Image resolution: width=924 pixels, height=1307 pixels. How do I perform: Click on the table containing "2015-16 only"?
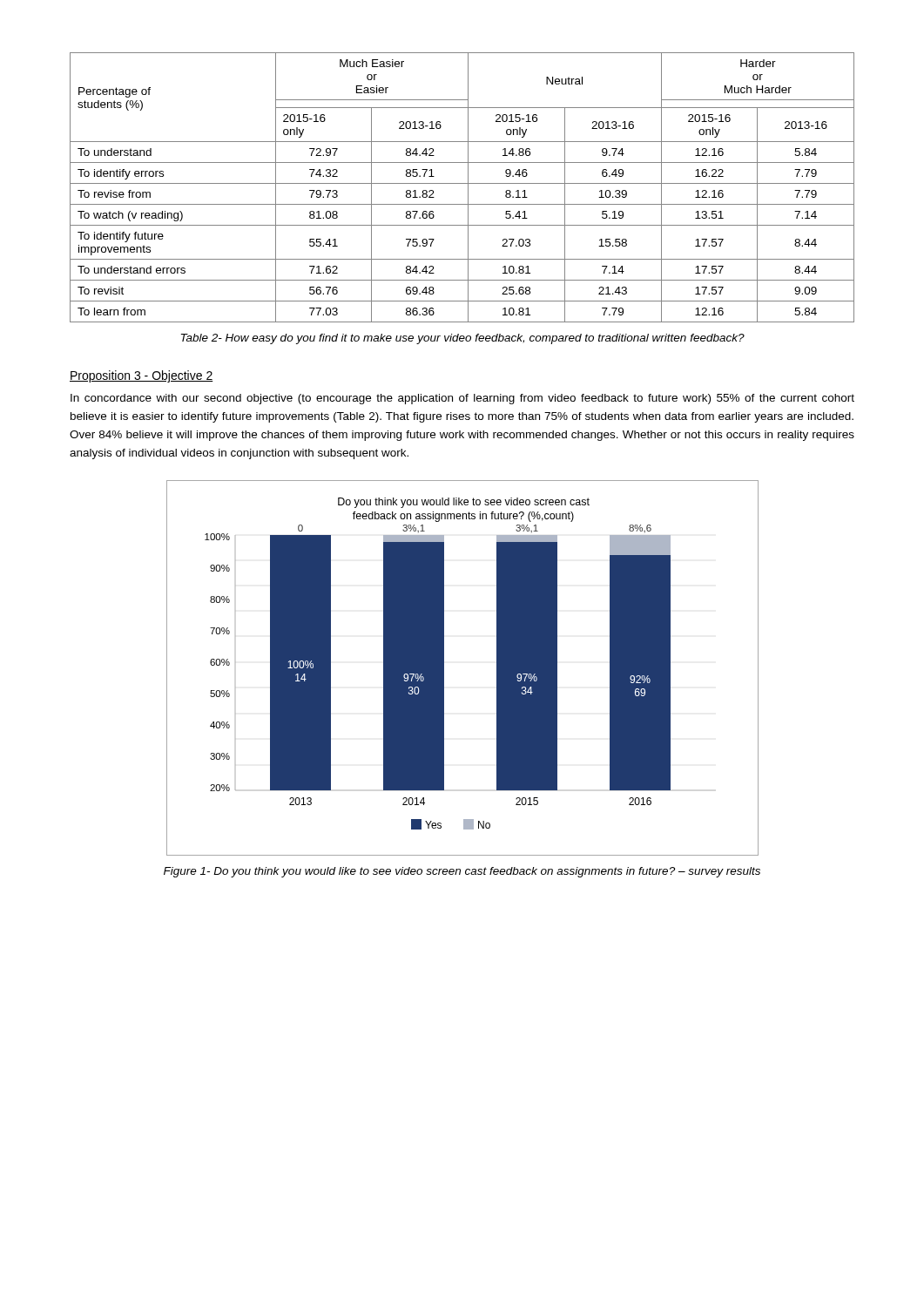click(462, 187)
